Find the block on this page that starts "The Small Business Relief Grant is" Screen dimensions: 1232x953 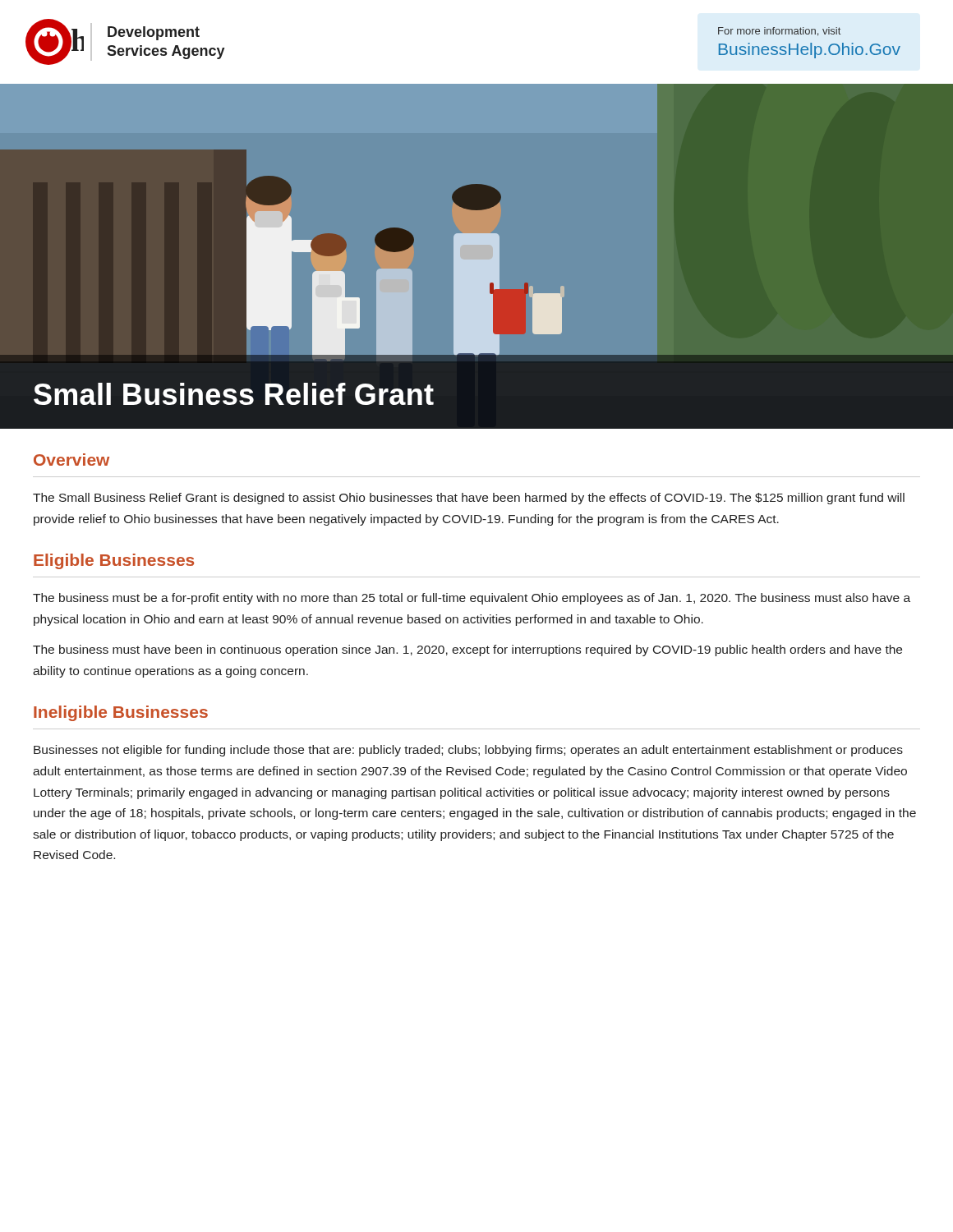coord(469,508)
